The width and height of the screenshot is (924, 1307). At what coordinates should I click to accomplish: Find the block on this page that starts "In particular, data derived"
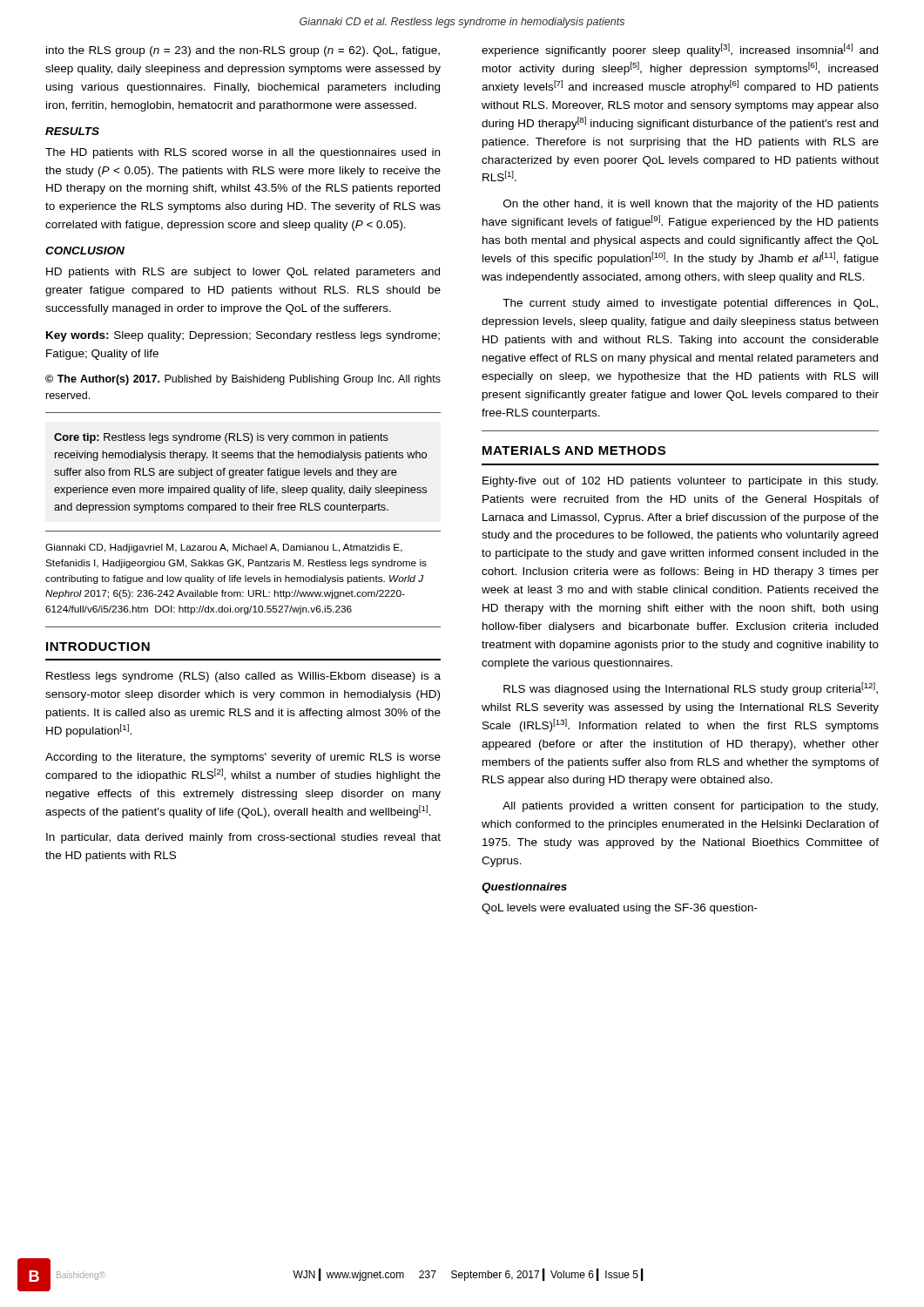pos(243,847)
